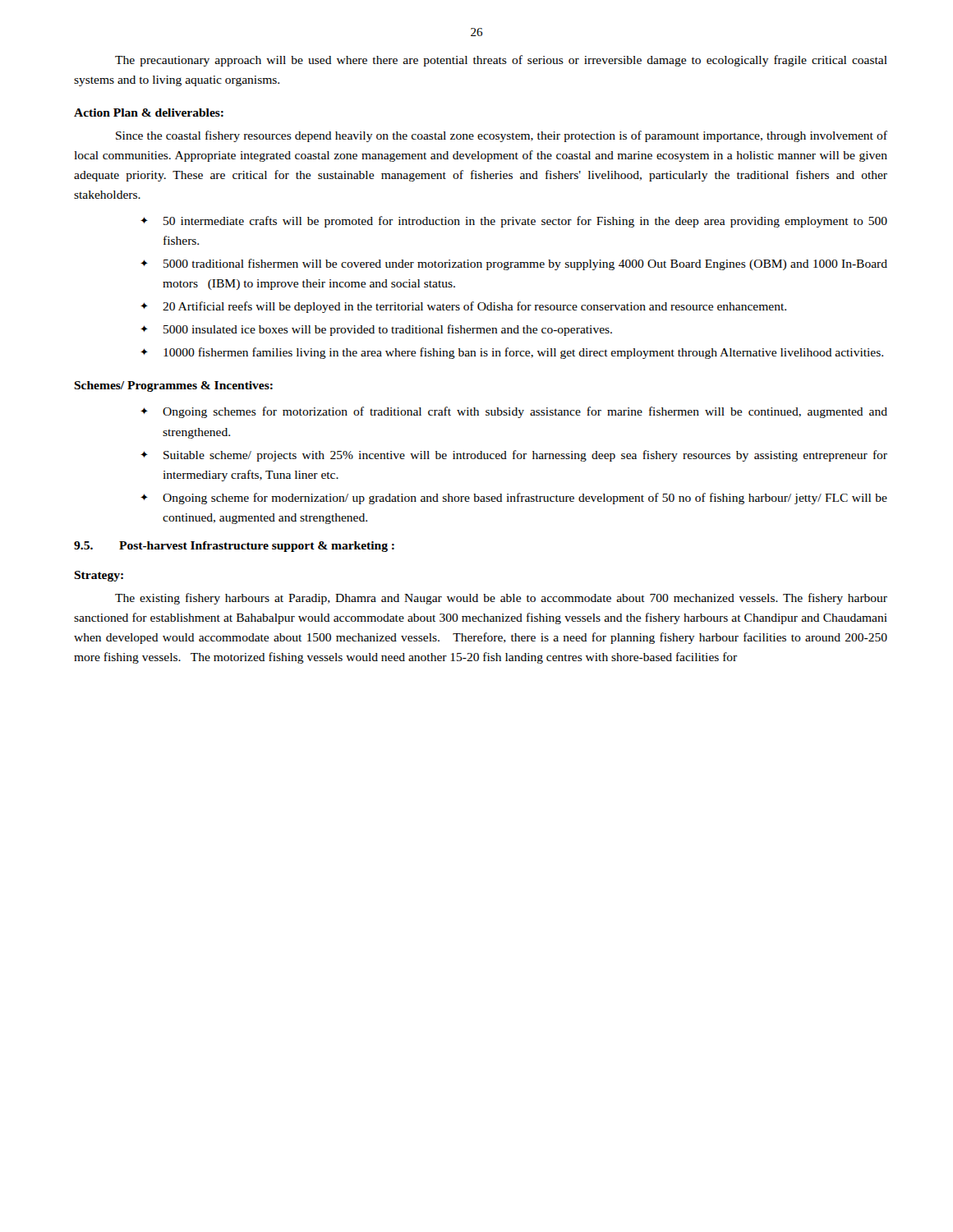Screen dimensions: 1232x953
Task: Navigate to the block starting "✦ Ongoing schemes for motorization of"
Action: coord(513,422)
